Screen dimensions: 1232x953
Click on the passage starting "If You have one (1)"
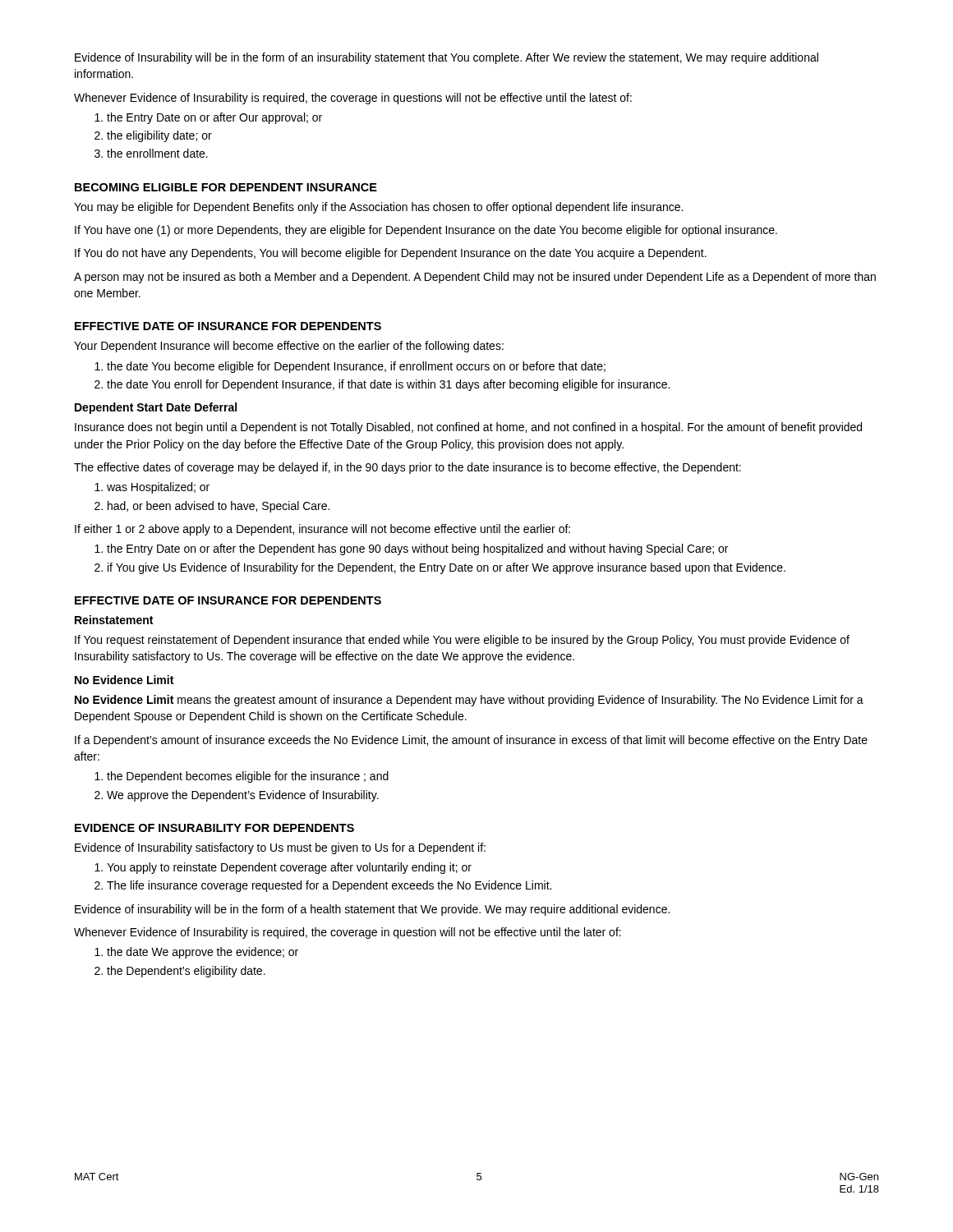[426, 230]
